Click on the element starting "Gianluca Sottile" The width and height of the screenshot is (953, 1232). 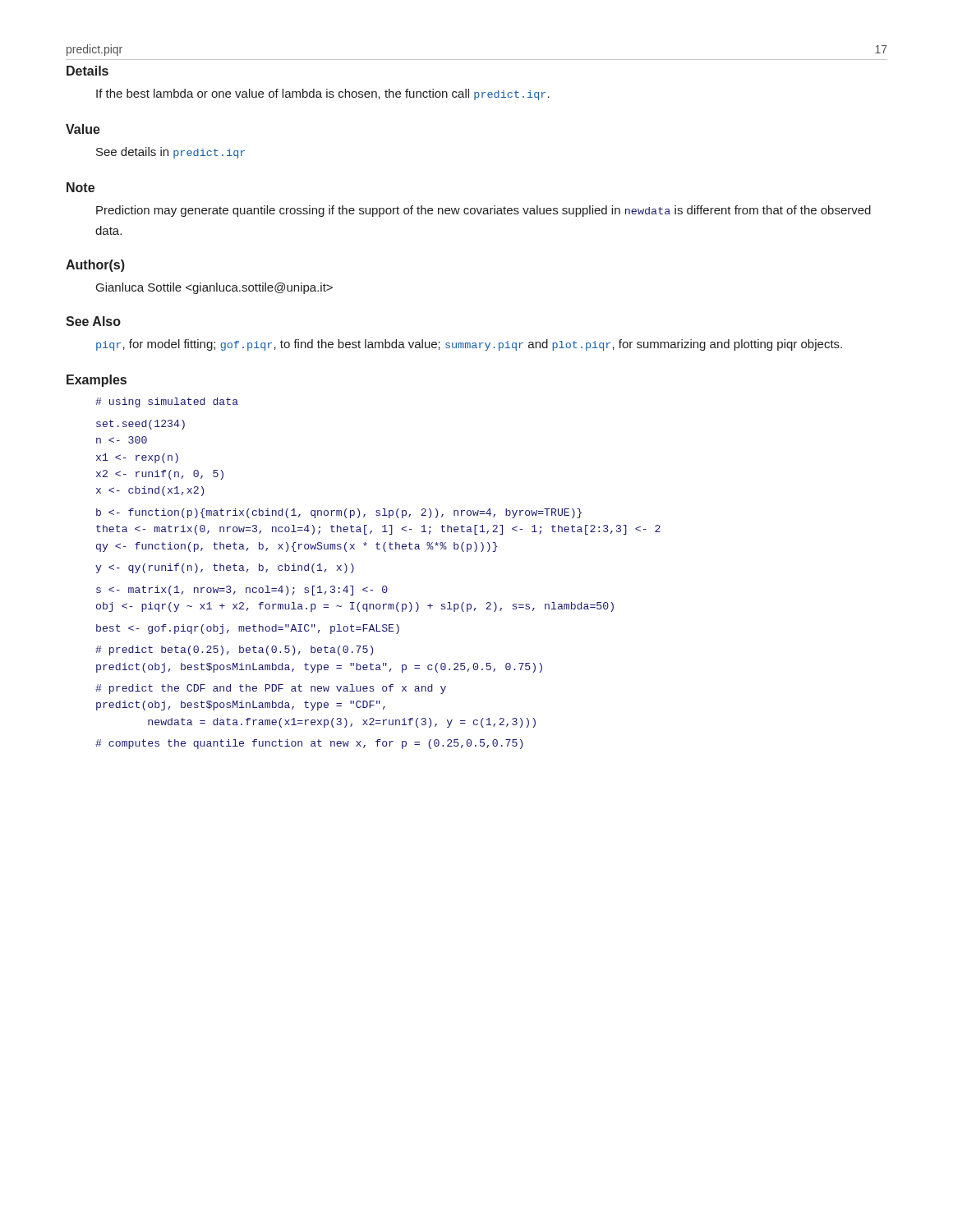[214, 287]
